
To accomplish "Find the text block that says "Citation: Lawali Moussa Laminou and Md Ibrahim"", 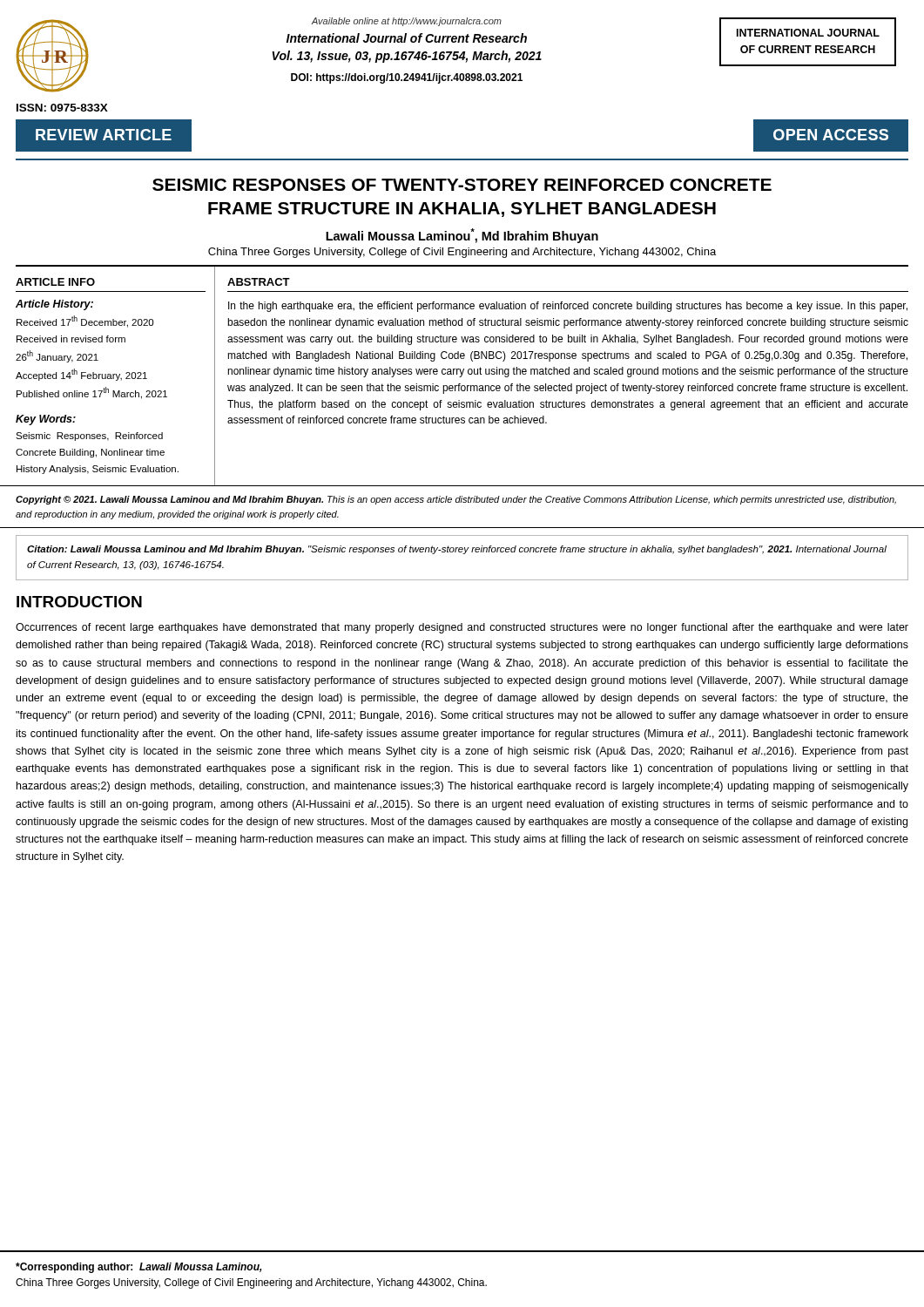I will [457, 557].
